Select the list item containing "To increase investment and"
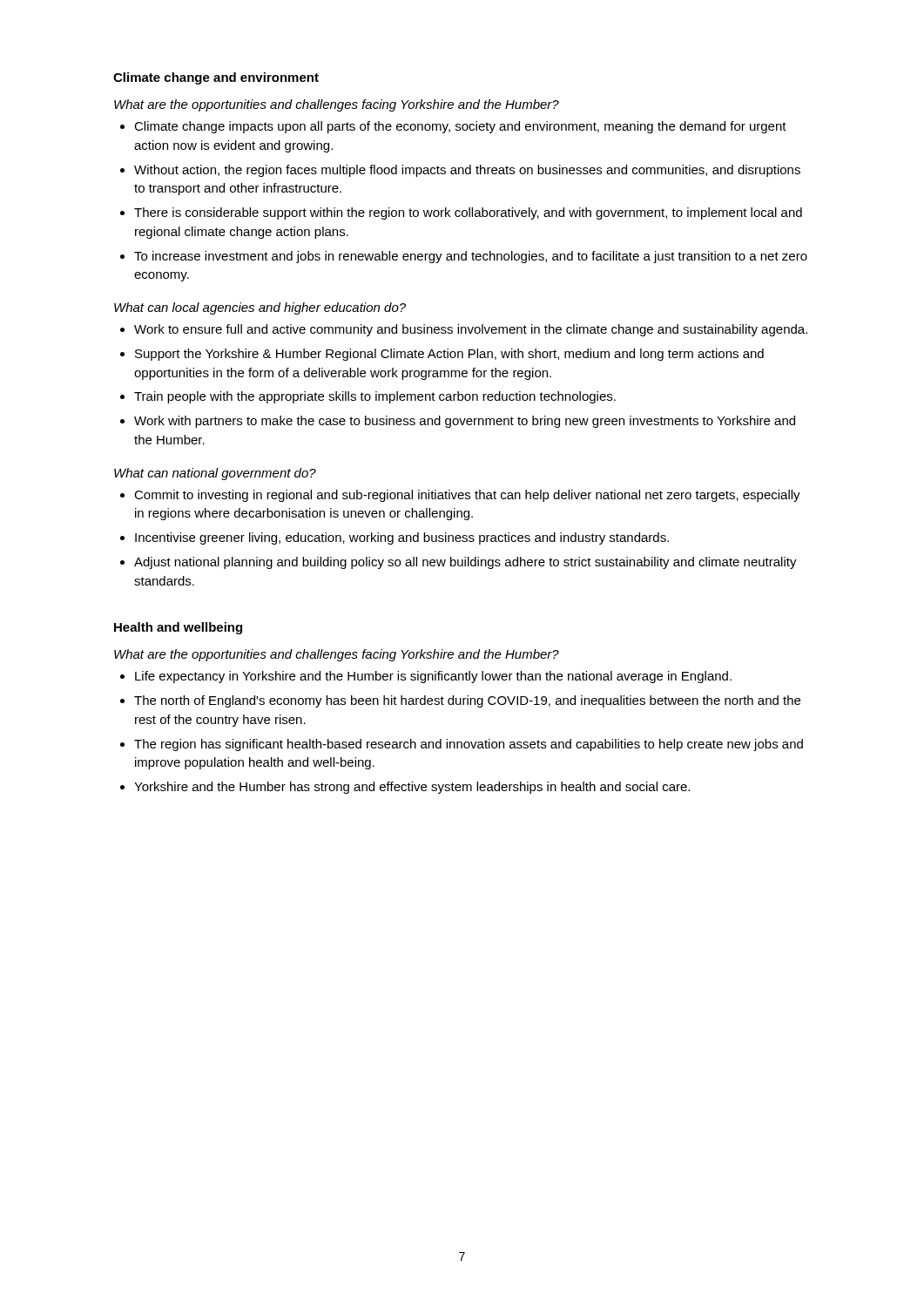Image resolution: width=924 pixels, height=1307 pixels. (x=471, y=265)
